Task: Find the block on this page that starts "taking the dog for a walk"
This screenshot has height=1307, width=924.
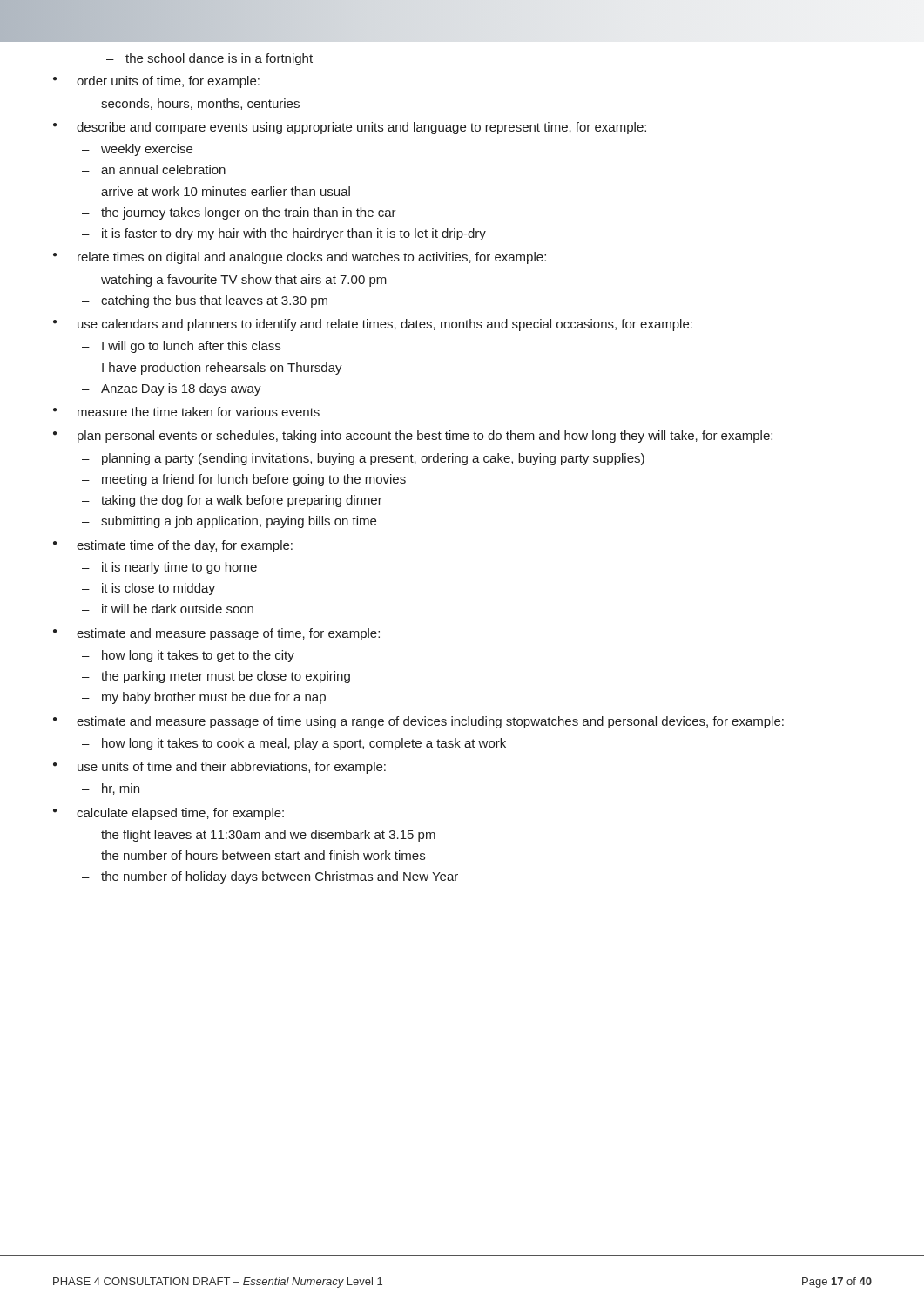Action: (x=242, y=500)
